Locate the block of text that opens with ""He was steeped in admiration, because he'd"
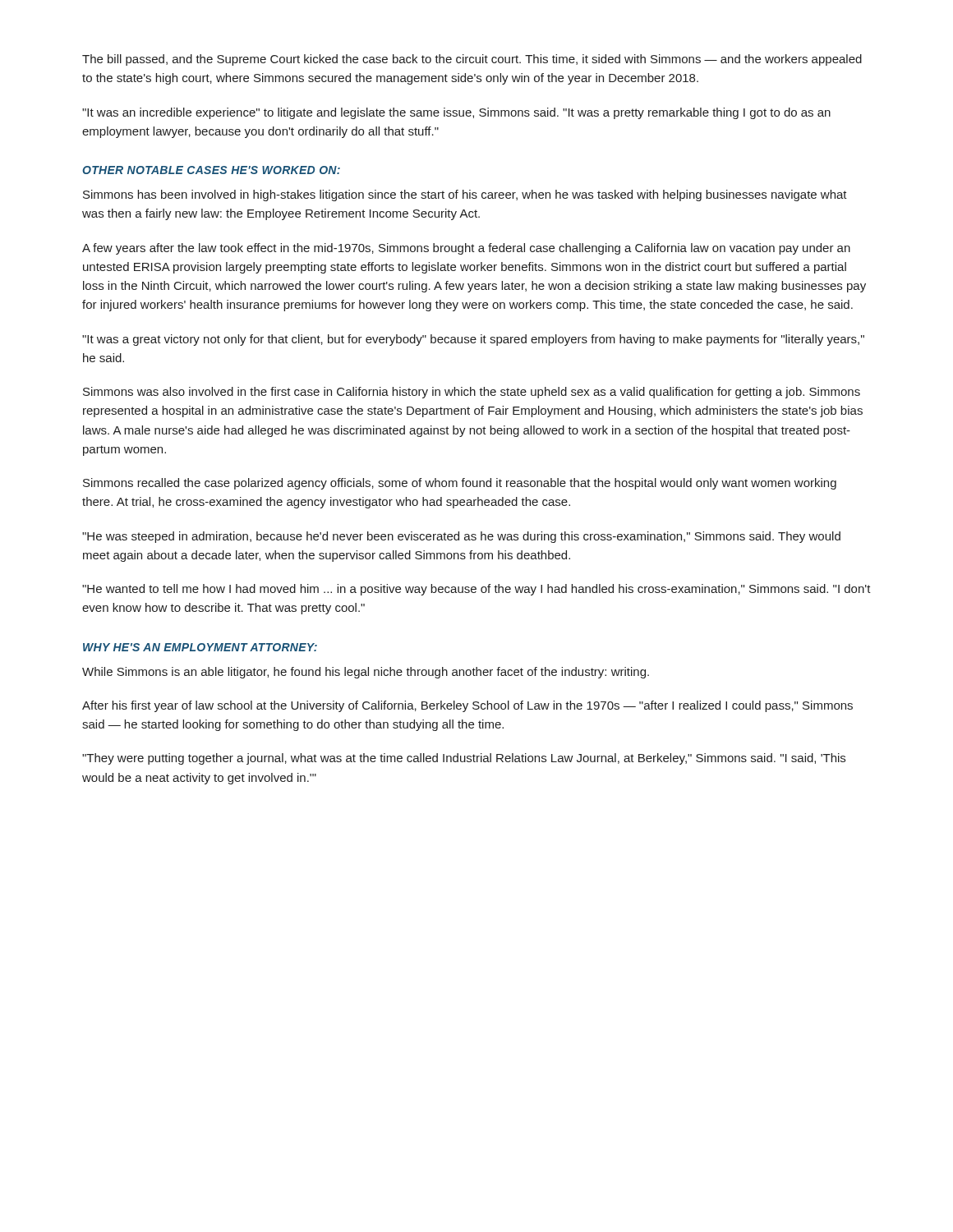953x1232 pixels. point(462,545)
